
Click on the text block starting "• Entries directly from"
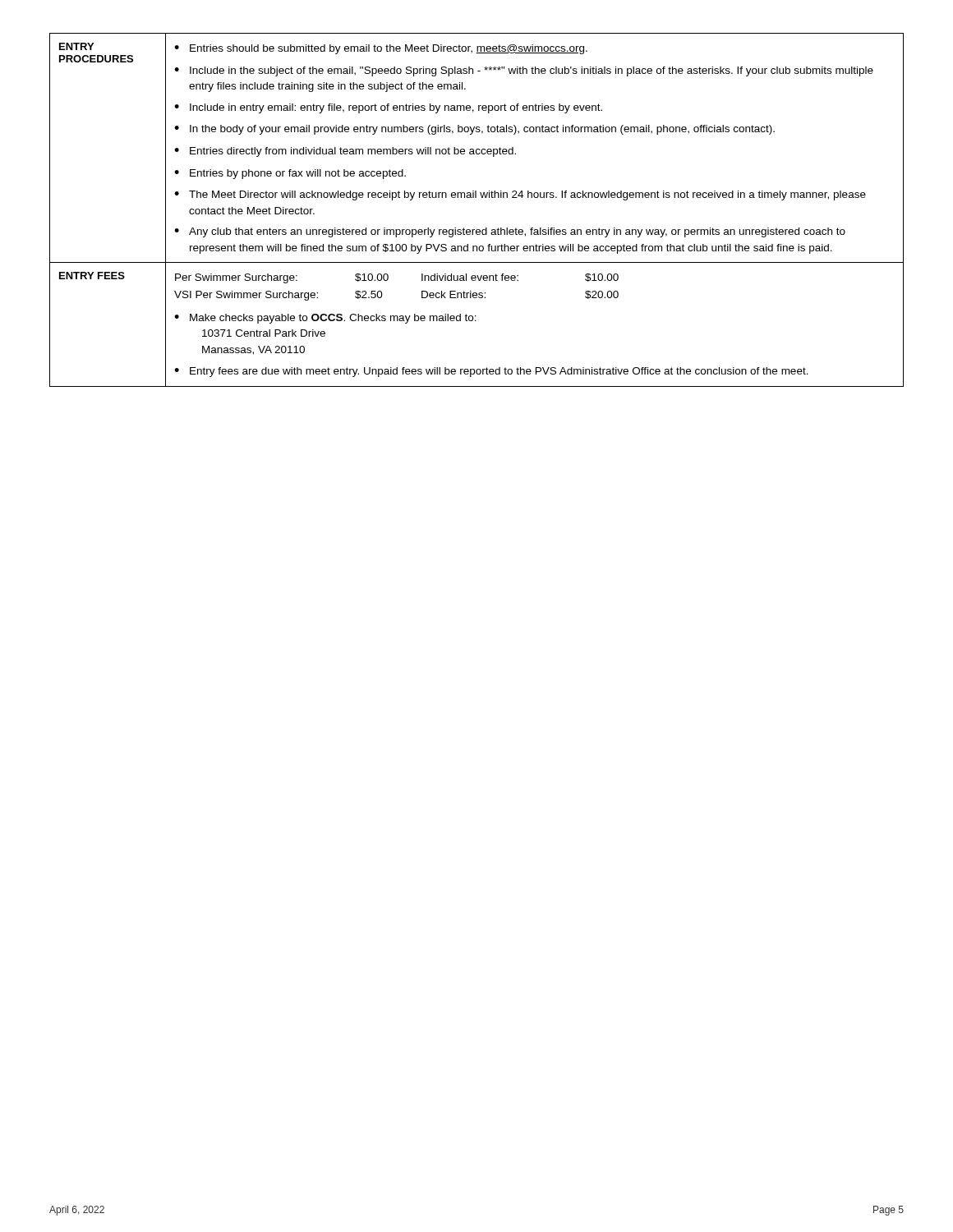tap(345, 152)
